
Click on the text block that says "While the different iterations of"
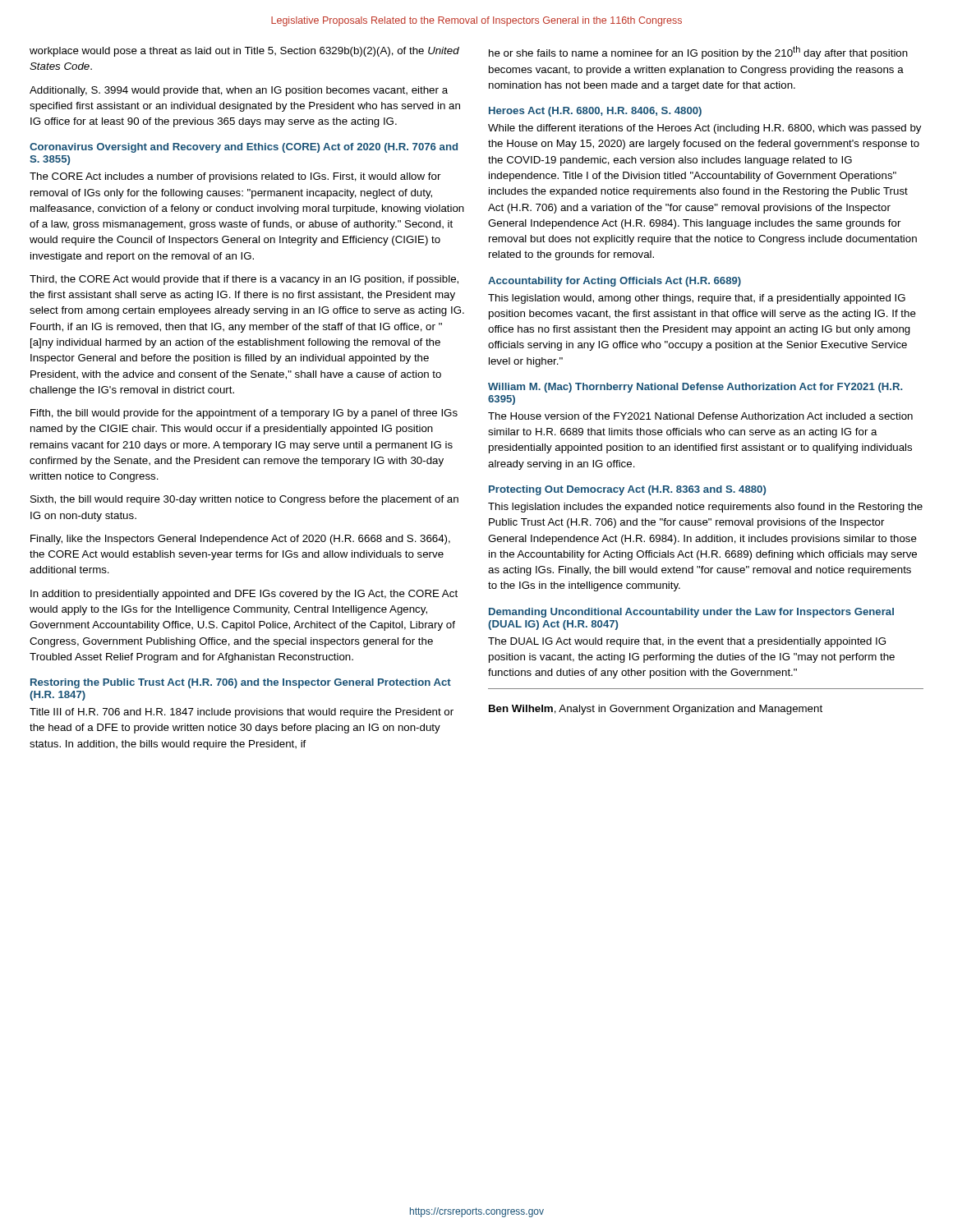coord(706,191)
